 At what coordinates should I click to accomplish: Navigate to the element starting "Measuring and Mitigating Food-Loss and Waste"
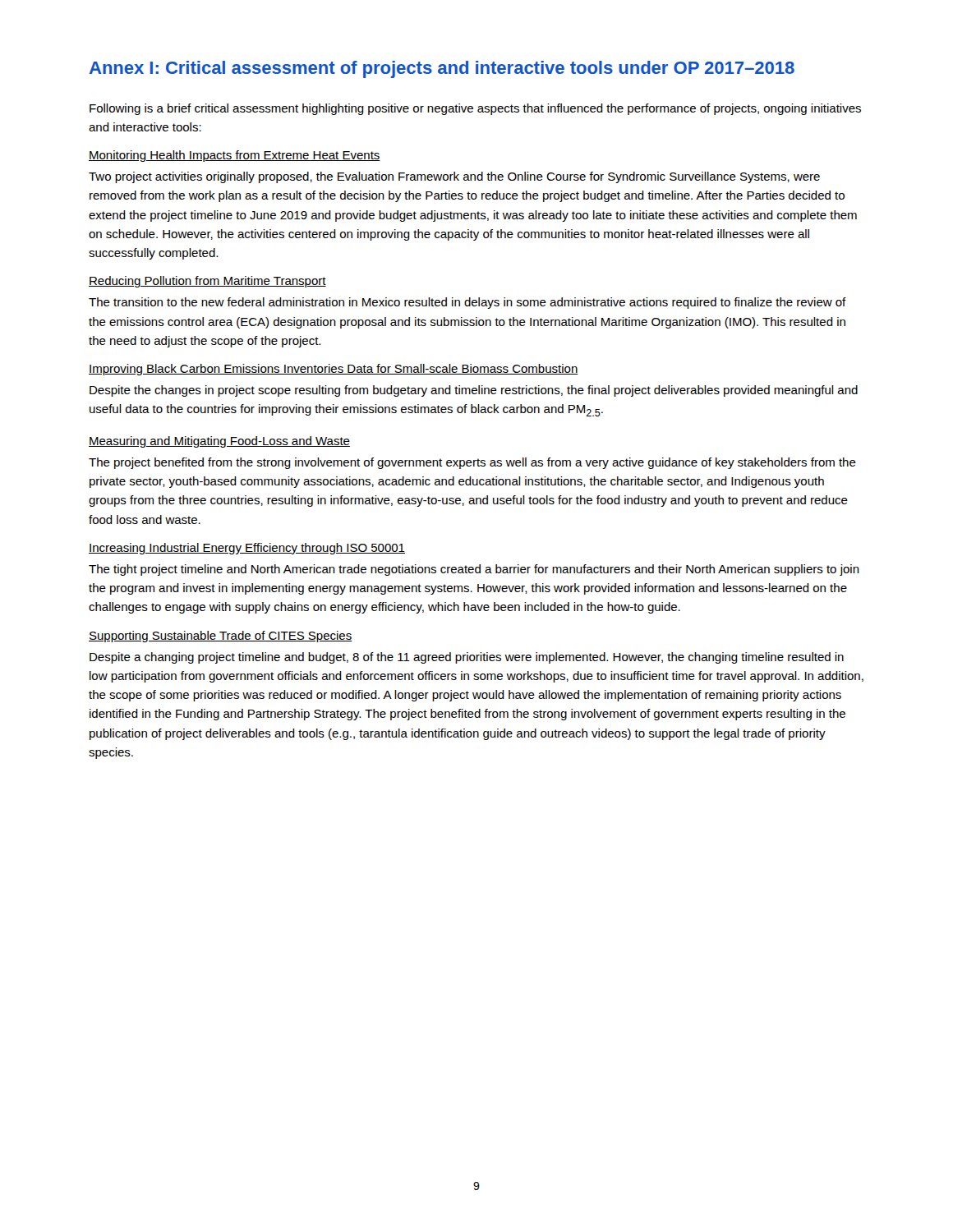pos(219,441)
